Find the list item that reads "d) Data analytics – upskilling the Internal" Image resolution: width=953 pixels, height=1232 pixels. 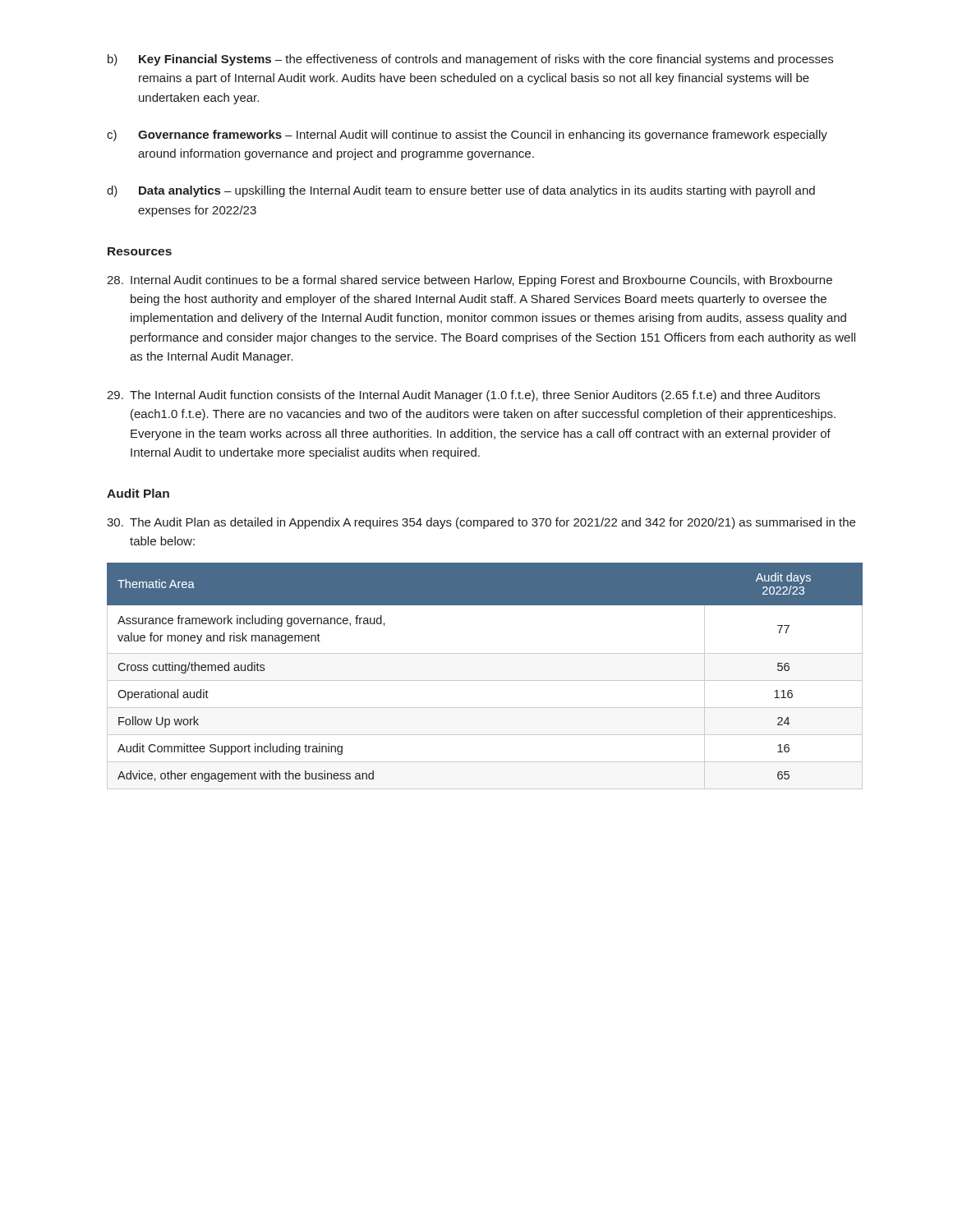485,200
